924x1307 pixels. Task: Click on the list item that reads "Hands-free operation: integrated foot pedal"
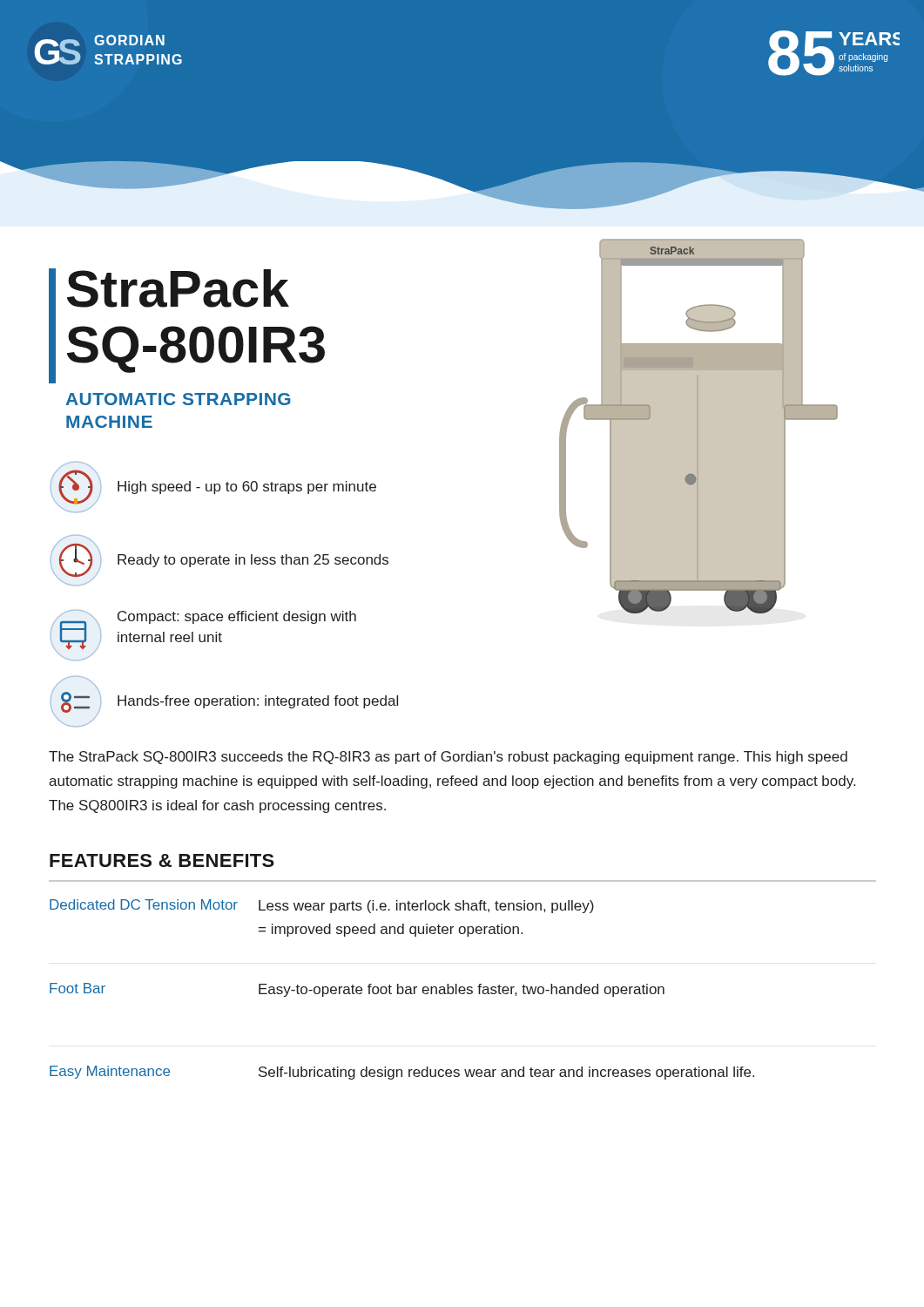[224, 701]
